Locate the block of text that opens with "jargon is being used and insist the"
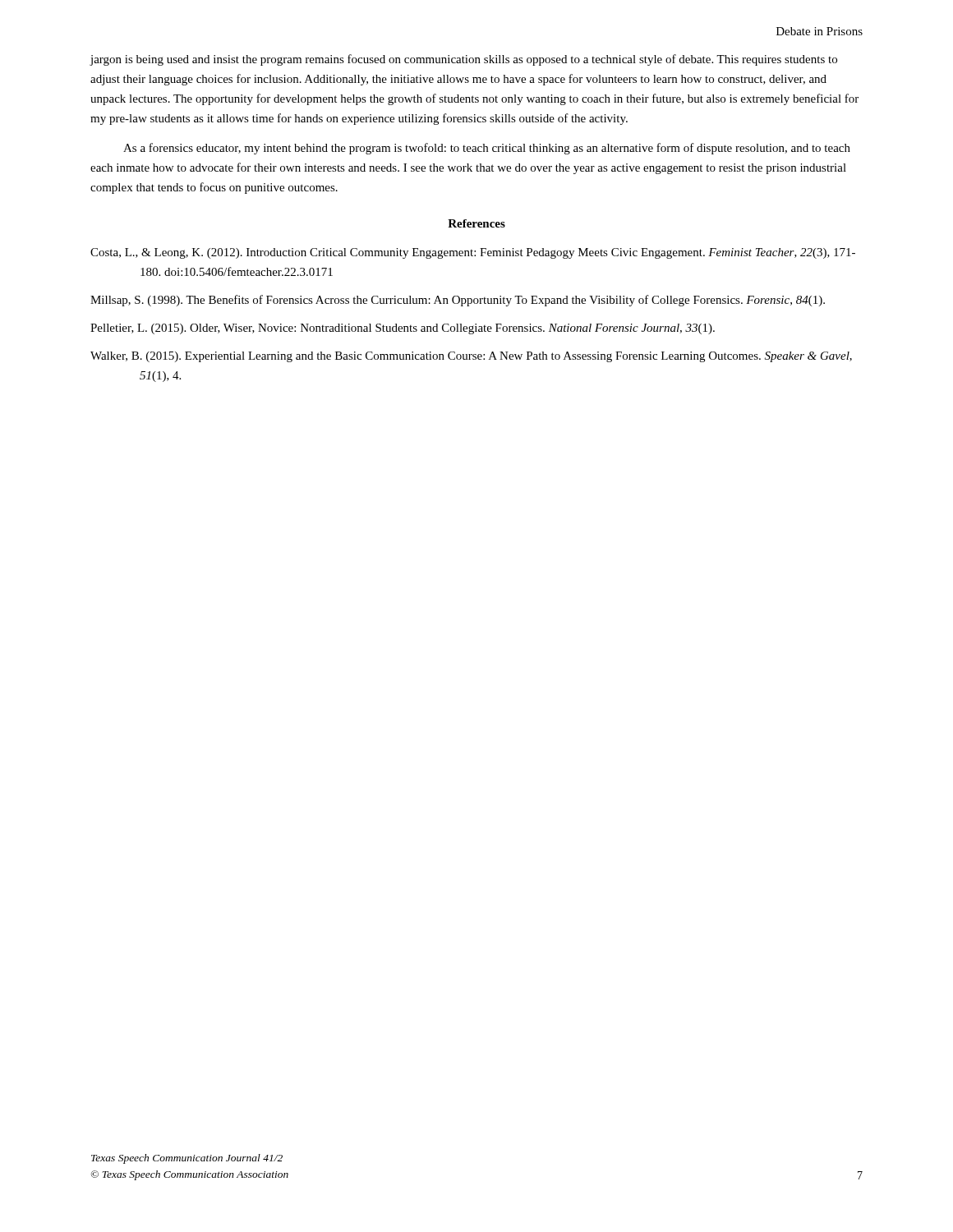The width and height of the screenshot is (953, 1232). [x=476, y=89]
